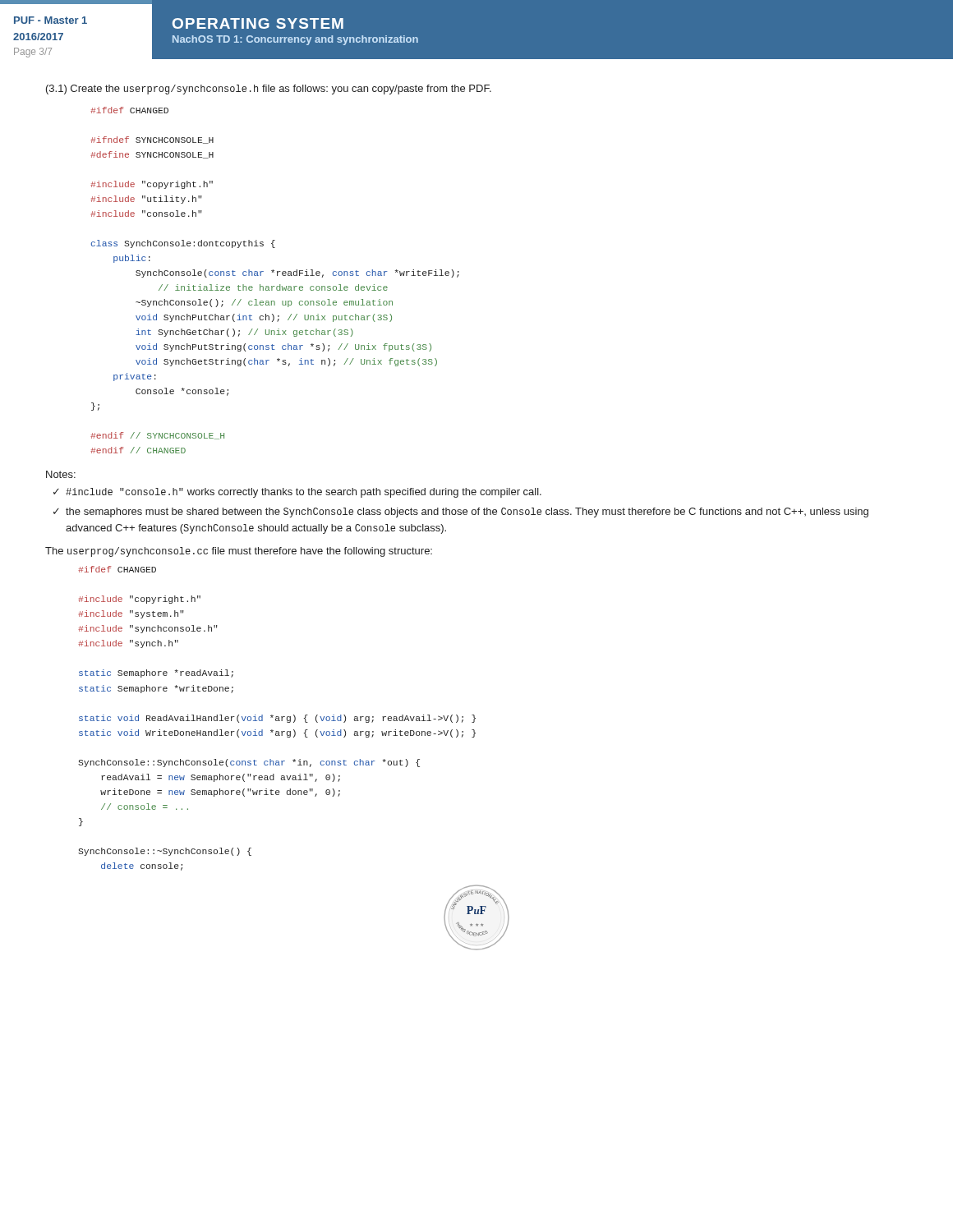This screenshot has width=953, height=1232.
Task: Select the text block that says "ifdef CHANGED #include "copyright.h""
Action: [277, 718]
